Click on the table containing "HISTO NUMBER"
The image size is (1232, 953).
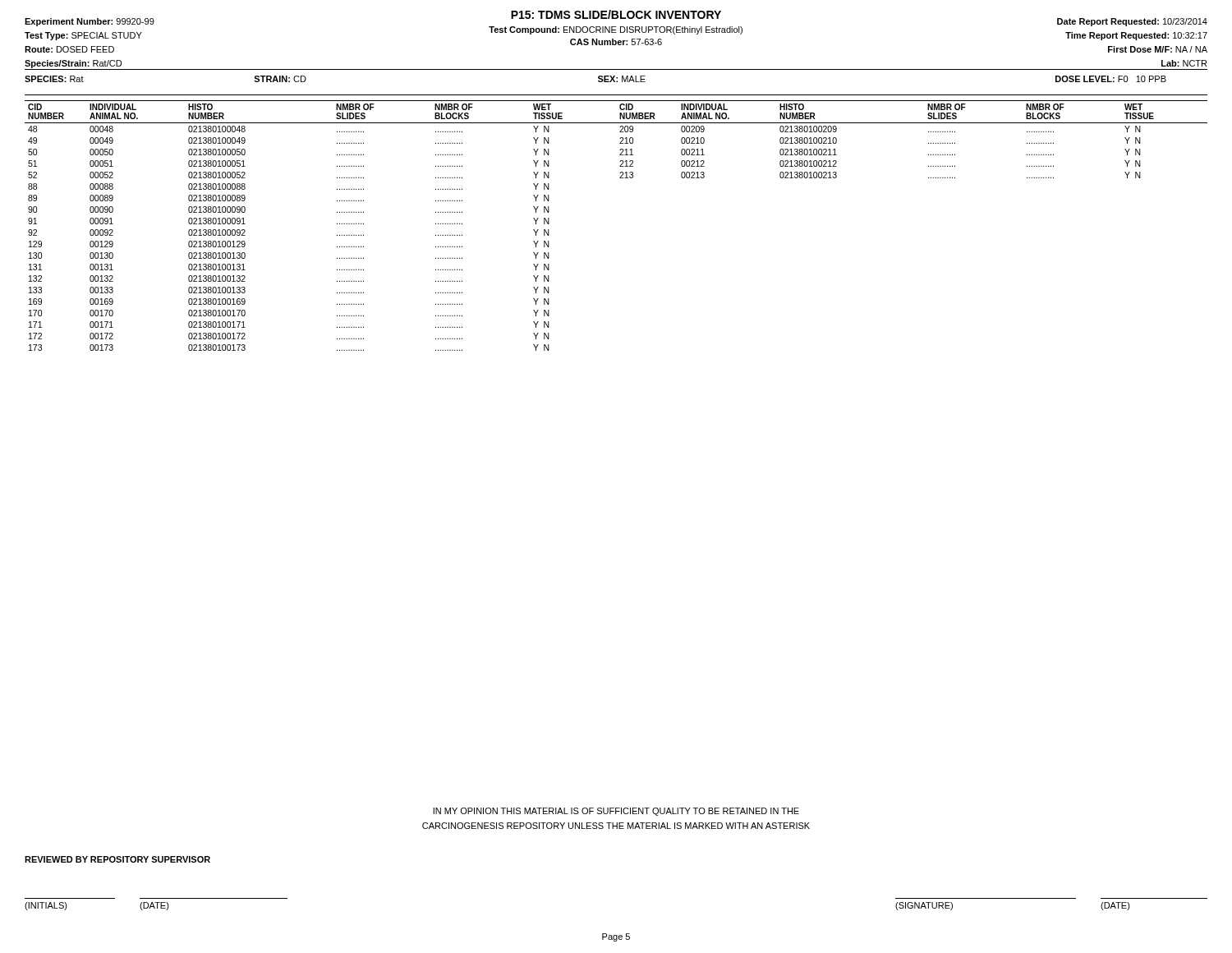pos(616,224)
